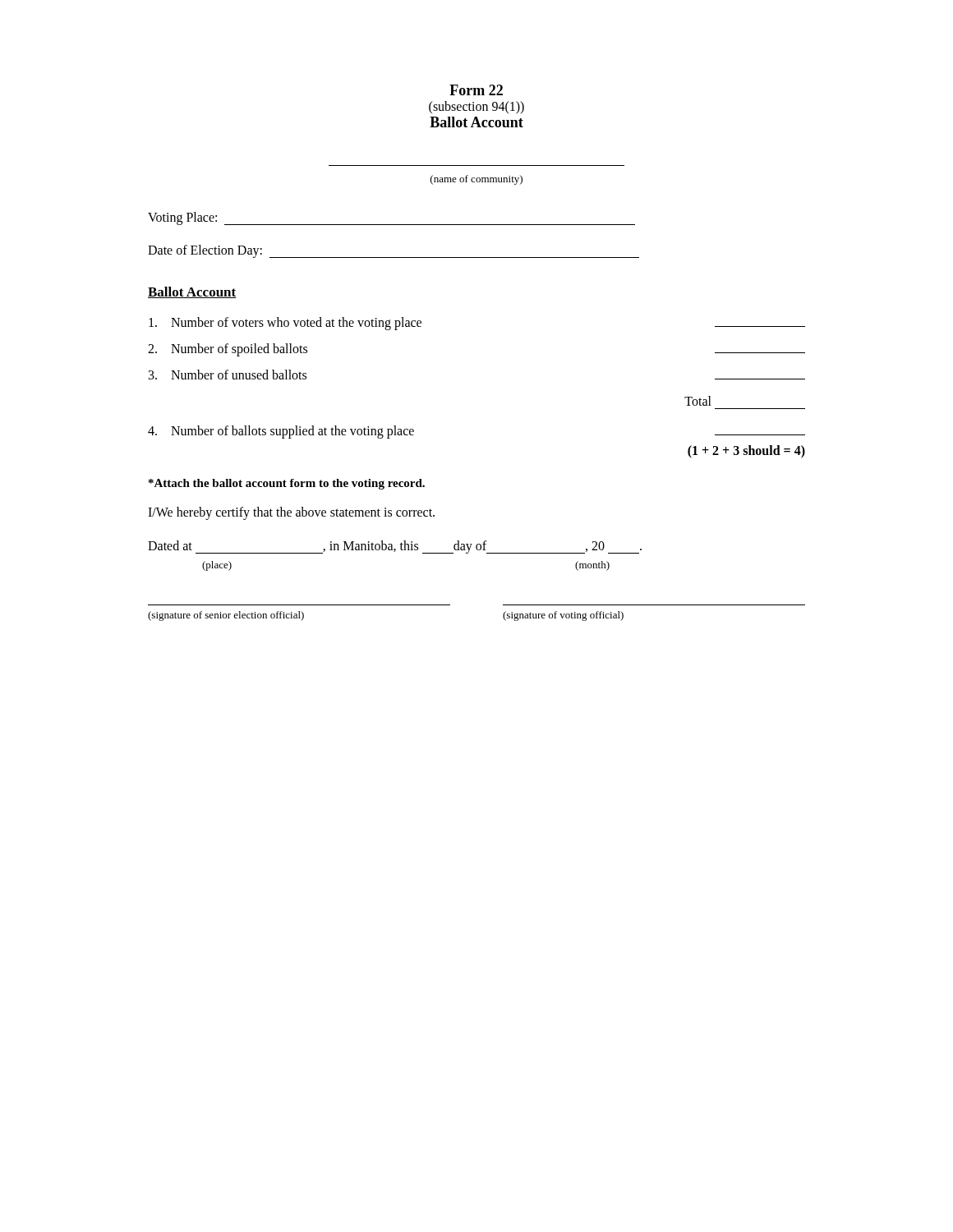Click on the passage starting "Attach the ballot account"

tap(287, 483)
